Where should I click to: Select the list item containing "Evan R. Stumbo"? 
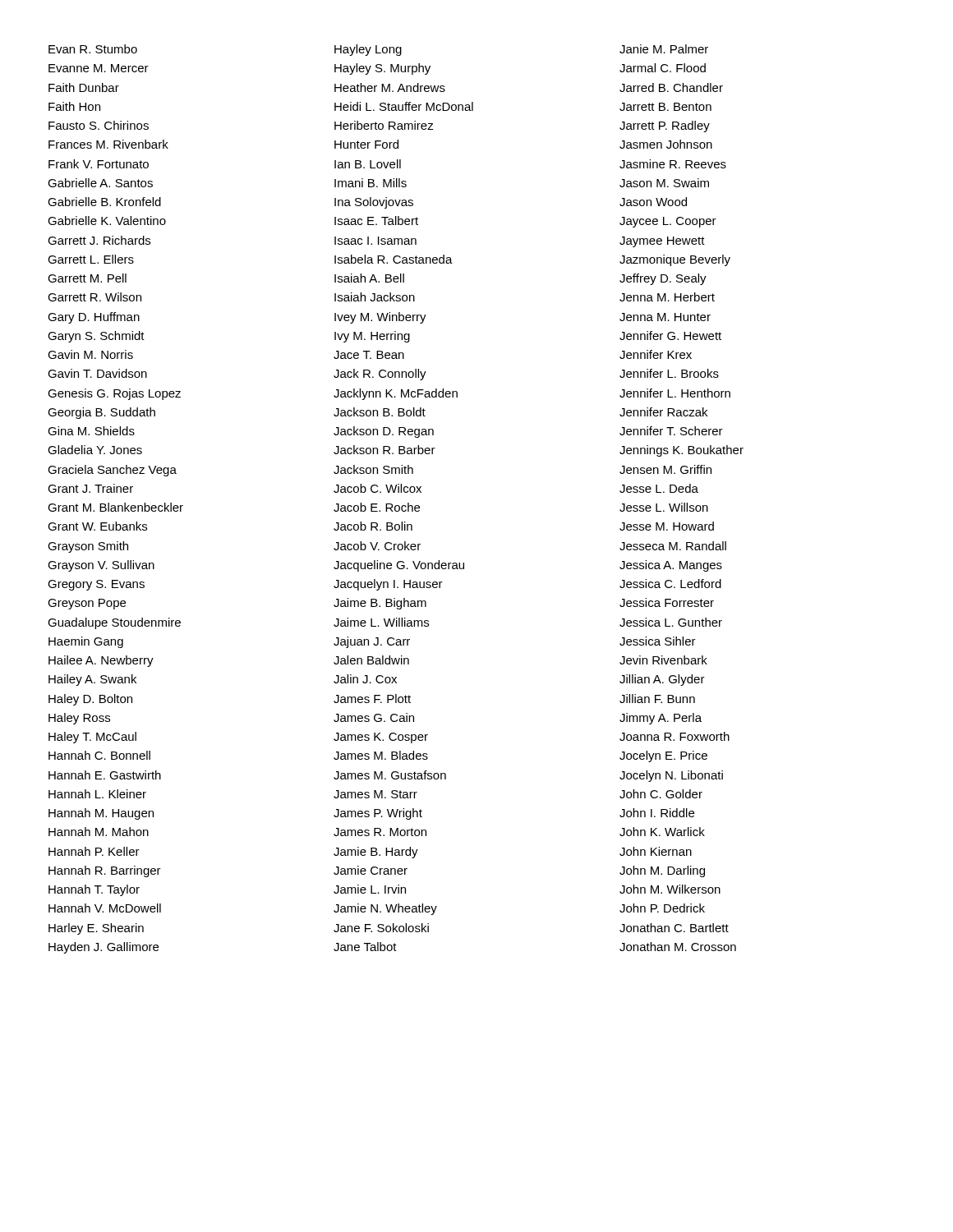tap(187, 498)
